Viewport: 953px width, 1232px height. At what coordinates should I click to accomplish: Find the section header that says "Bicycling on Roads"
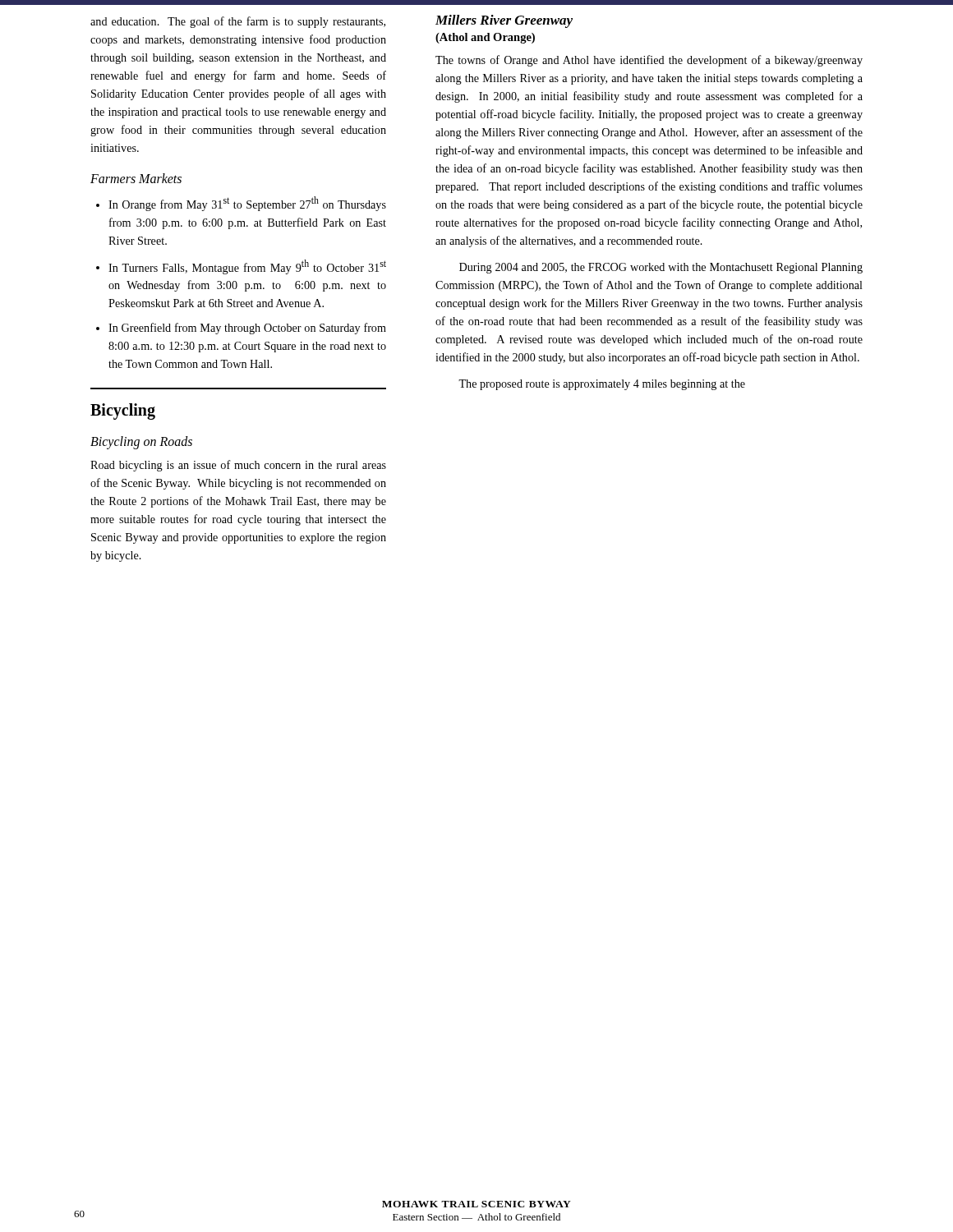pos(141,443)
